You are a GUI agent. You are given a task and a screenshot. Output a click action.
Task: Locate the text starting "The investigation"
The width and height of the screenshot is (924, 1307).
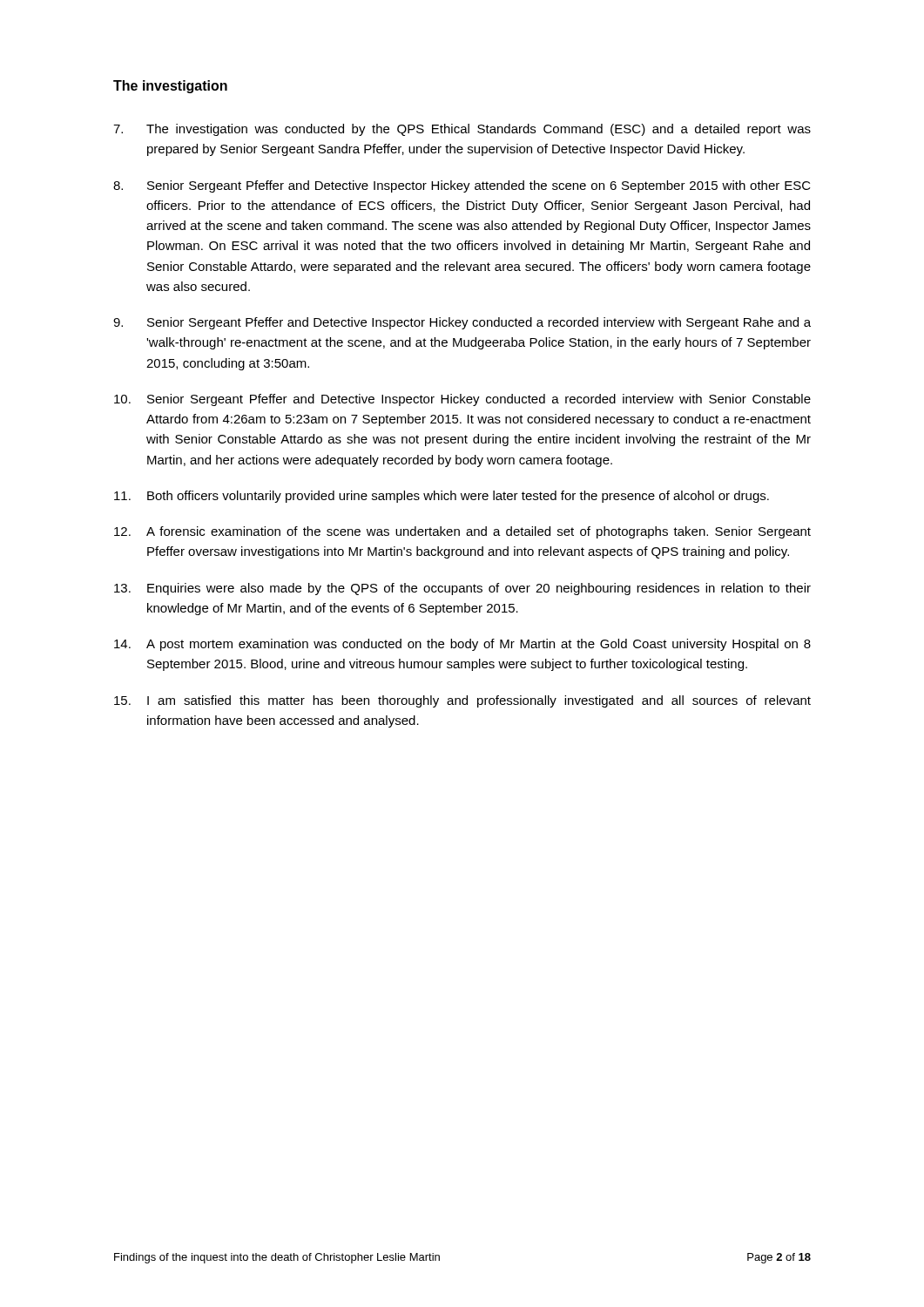pyautogui.click(x=170, y=86)
